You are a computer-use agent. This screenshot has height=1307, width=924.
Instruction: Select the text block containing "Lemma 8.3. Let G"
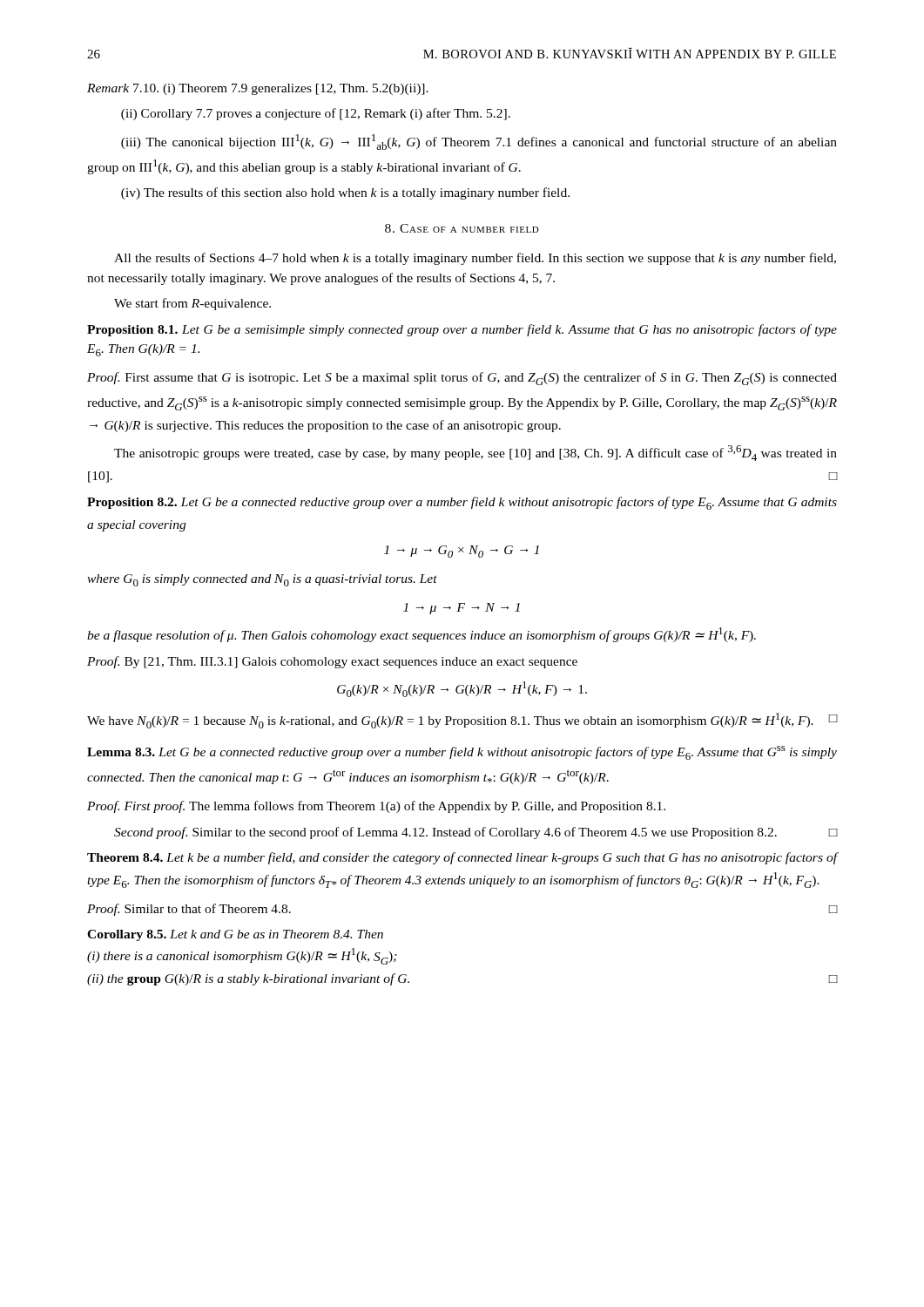(x=462, y=765)
